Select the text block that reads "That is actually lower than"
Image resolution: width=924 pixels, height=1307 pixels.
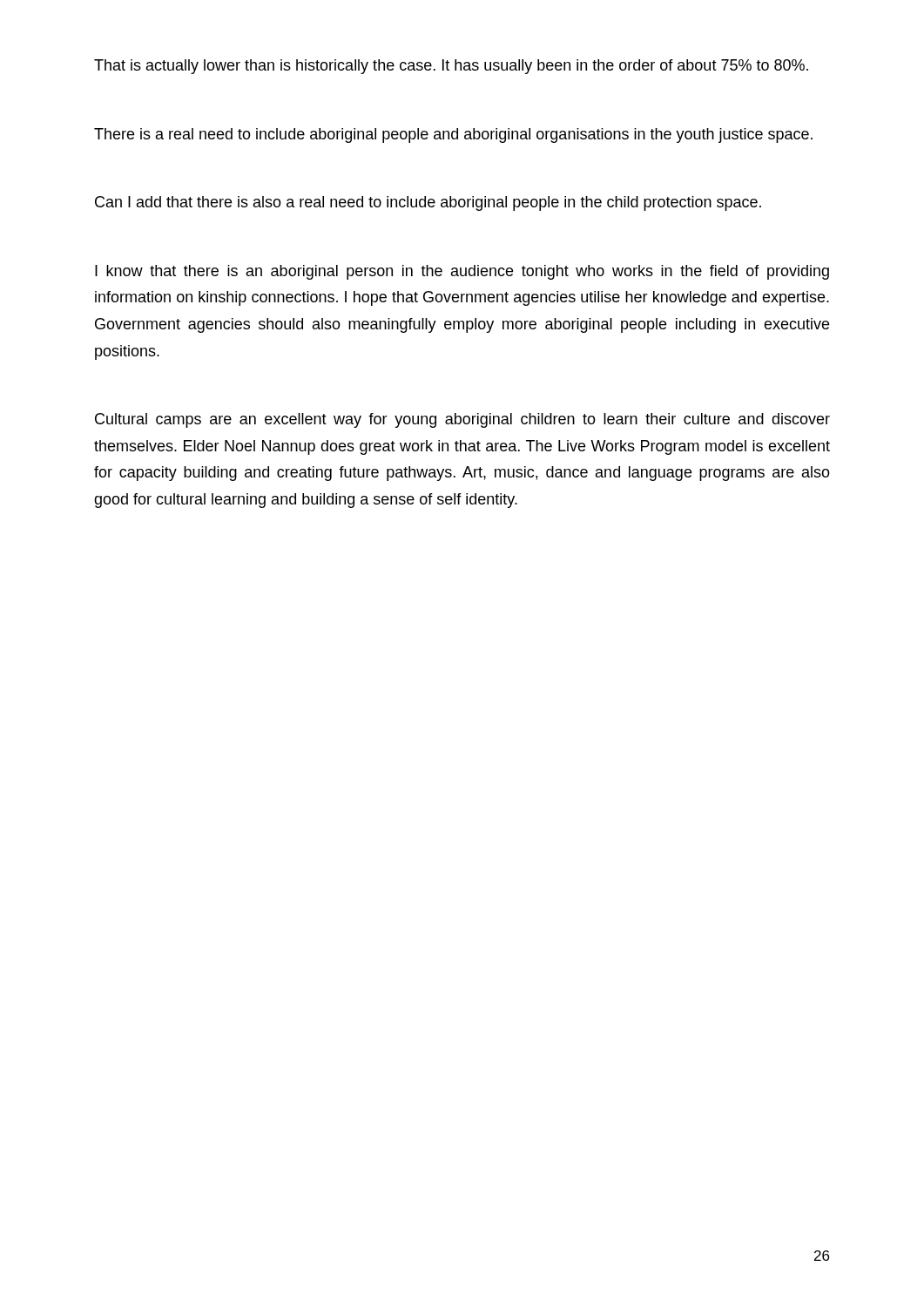coord(452,65)
